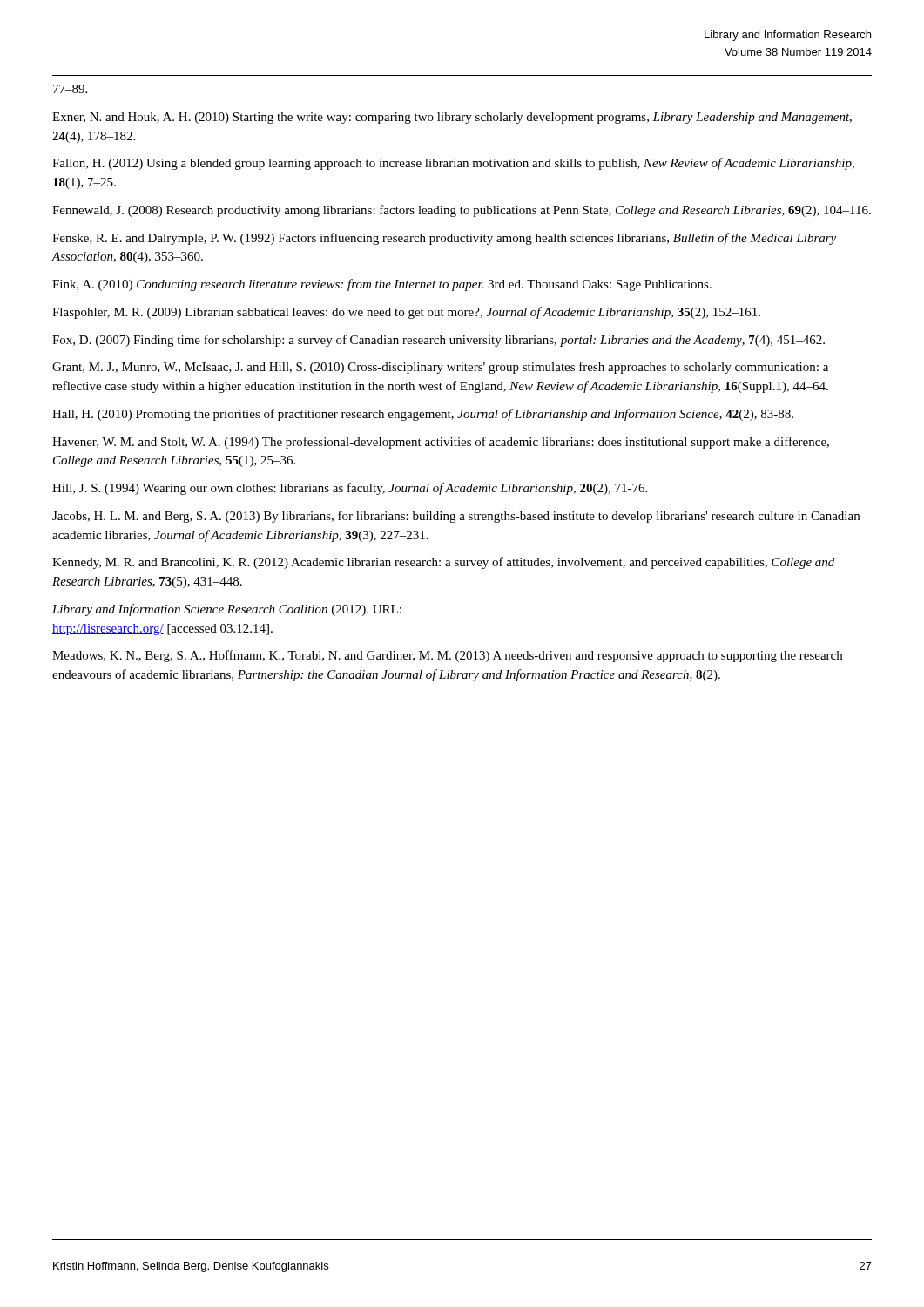This screenshot has width=924, height=1307.
Task: Locate the text block containing "Fenske, R. E."
Action: [444, 247]
